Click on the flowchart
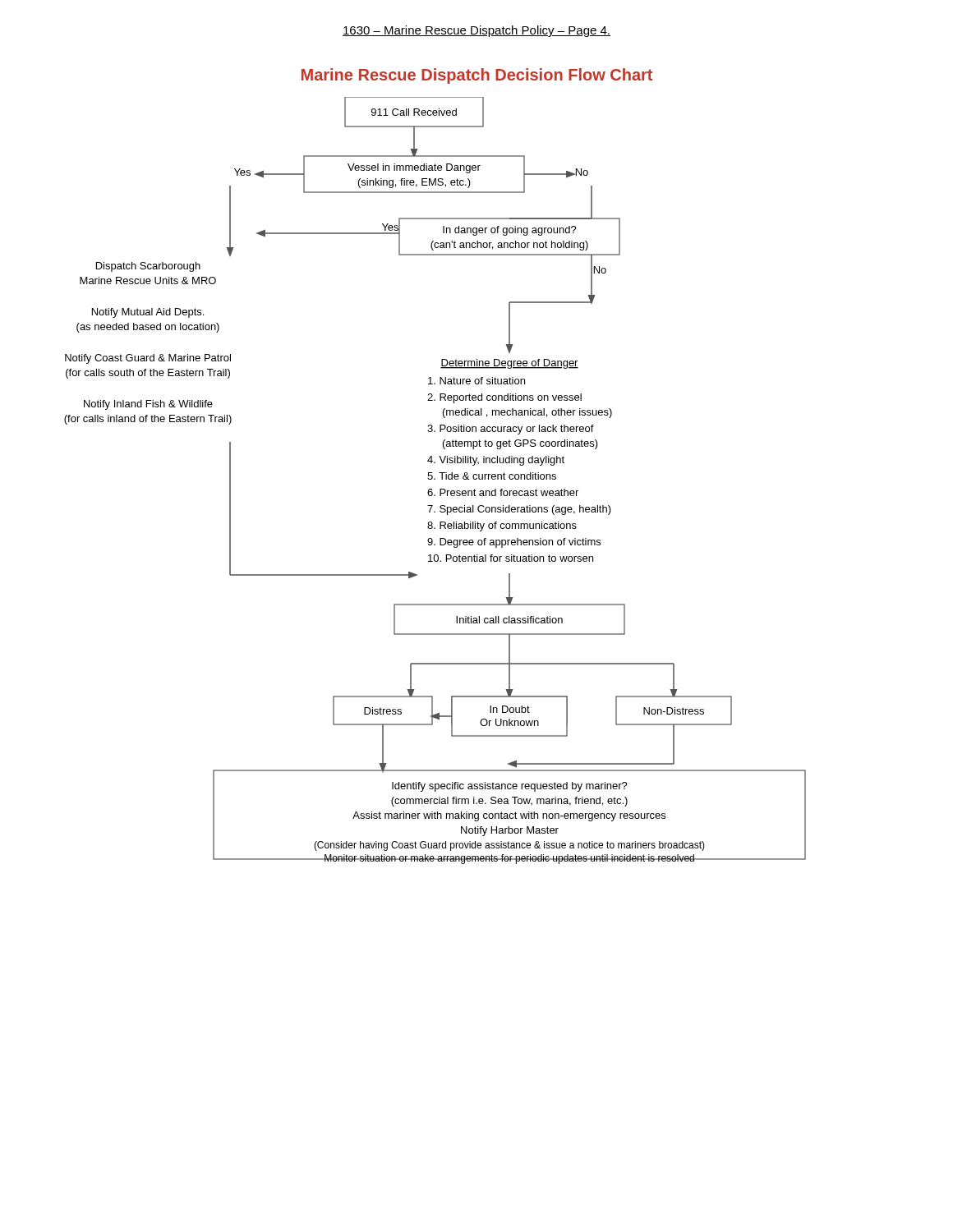The image size is (953, 1232). click(476, 528)
